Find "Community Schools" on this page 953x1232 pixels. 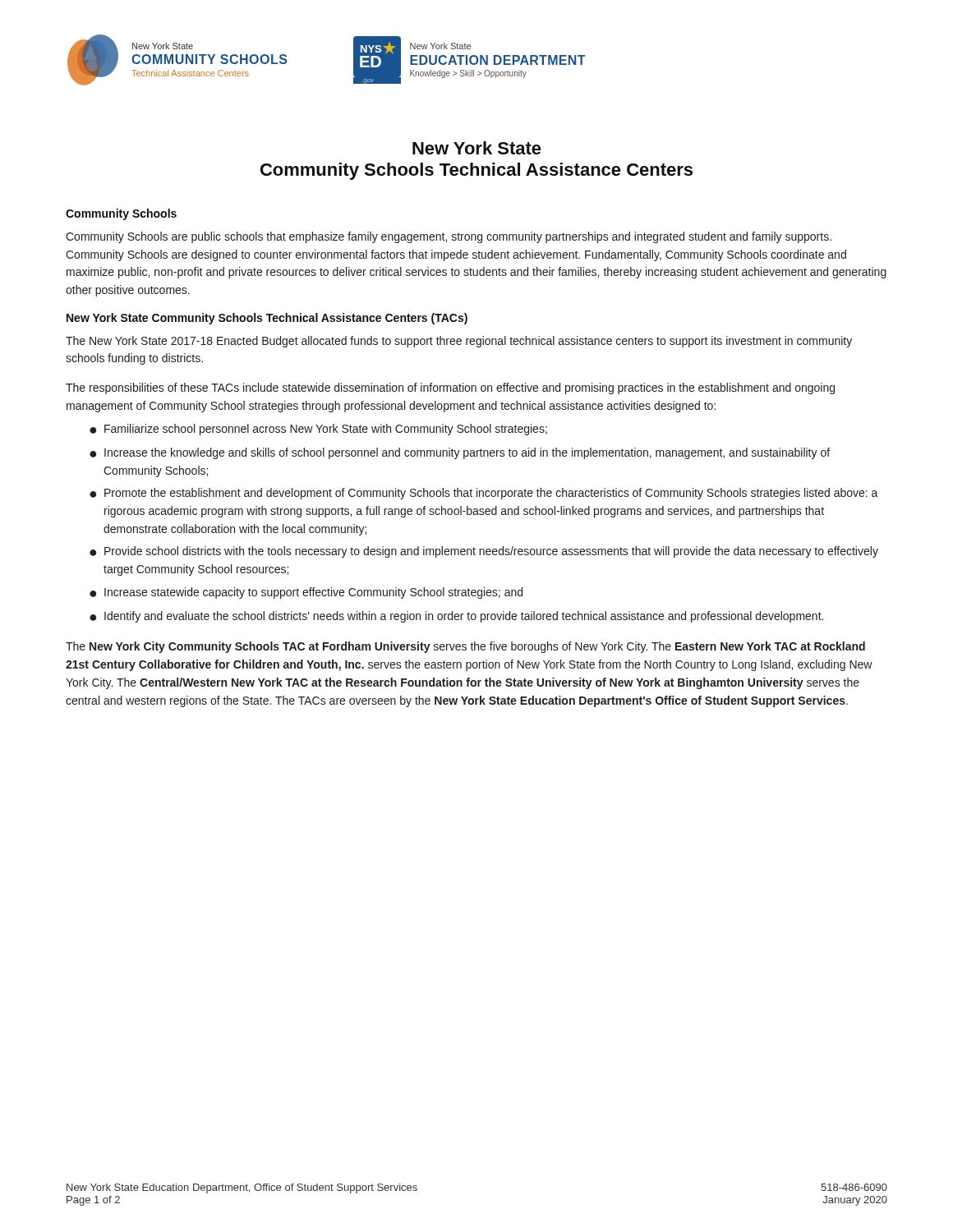[x=121, y=214]
